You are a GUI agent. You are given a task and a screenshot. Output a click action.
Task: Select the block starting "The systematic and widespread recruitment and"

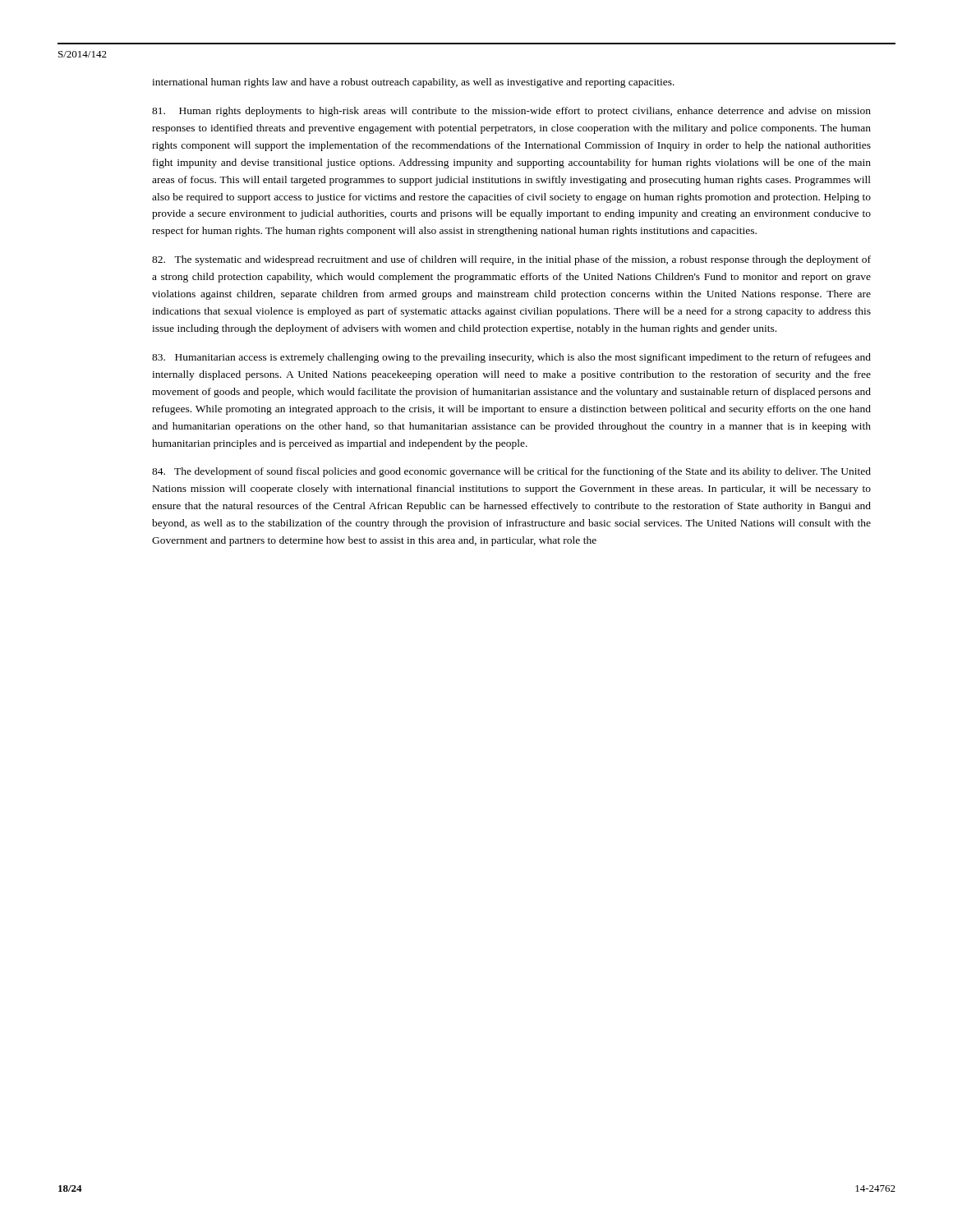511,294
